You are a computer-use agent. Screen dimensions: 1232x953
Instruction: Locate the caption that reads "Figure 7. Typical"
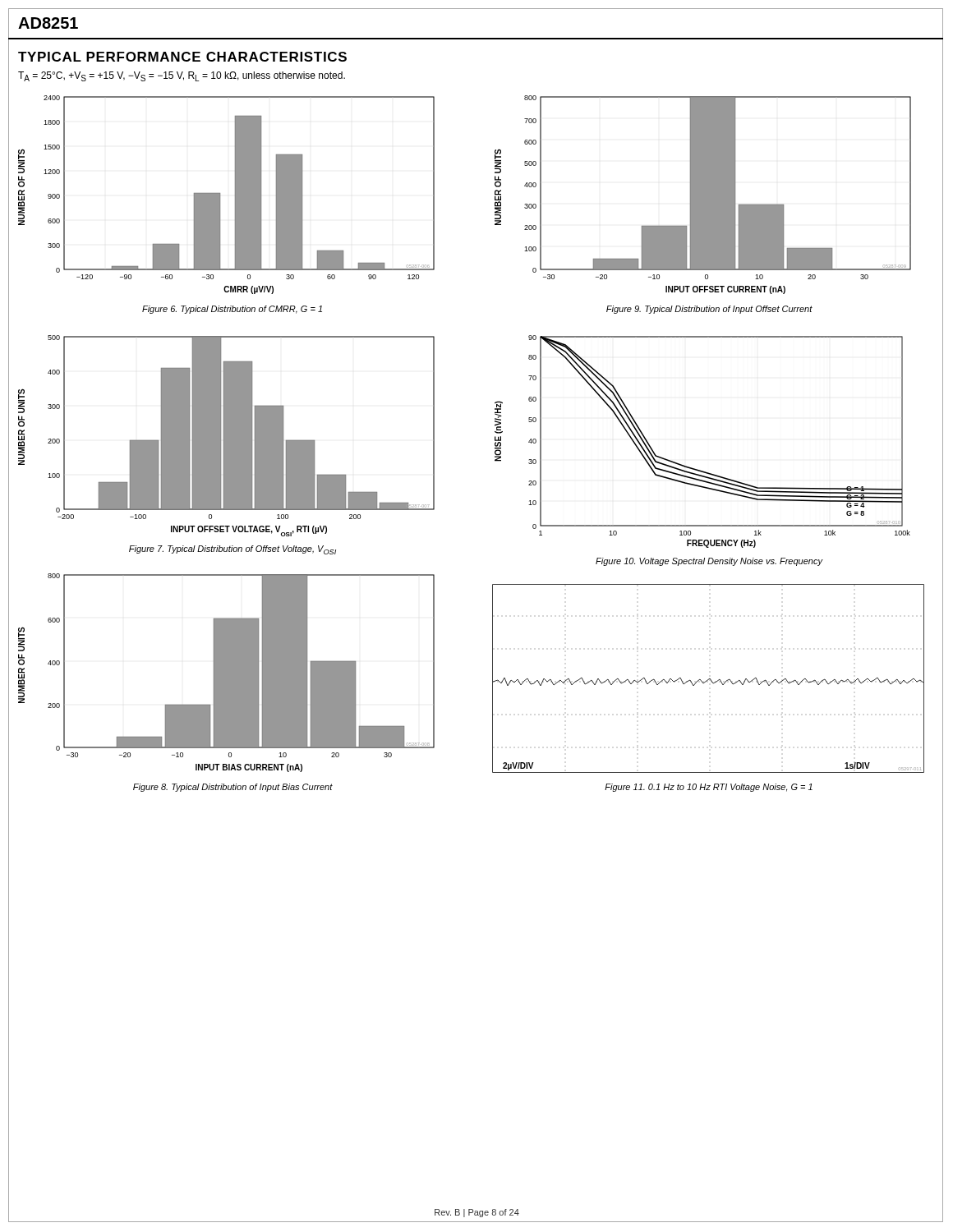[x=232, y=550]
